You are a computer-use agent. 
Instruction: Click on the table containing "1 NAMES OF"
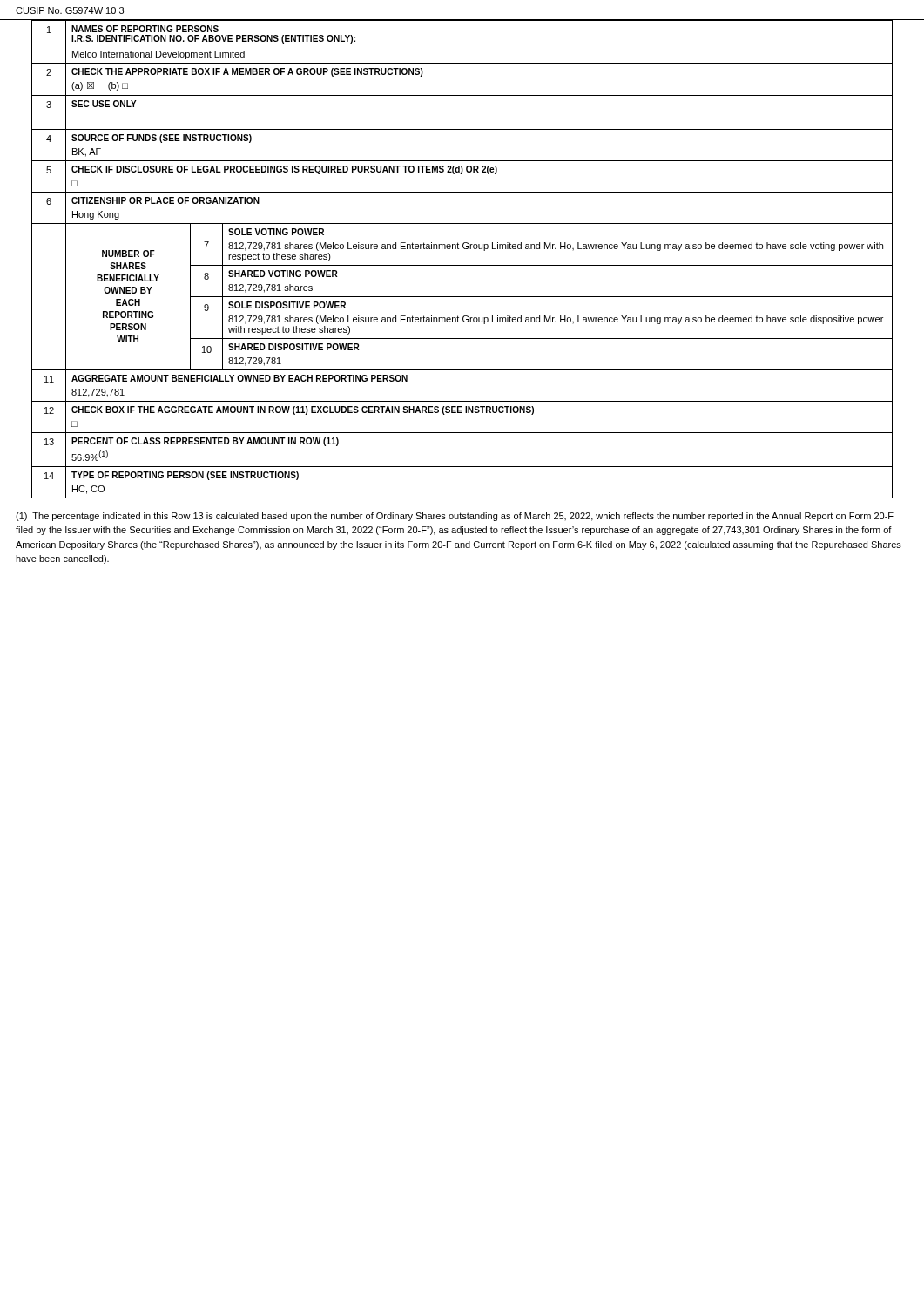pyautogui.click(x=462, y=259)
